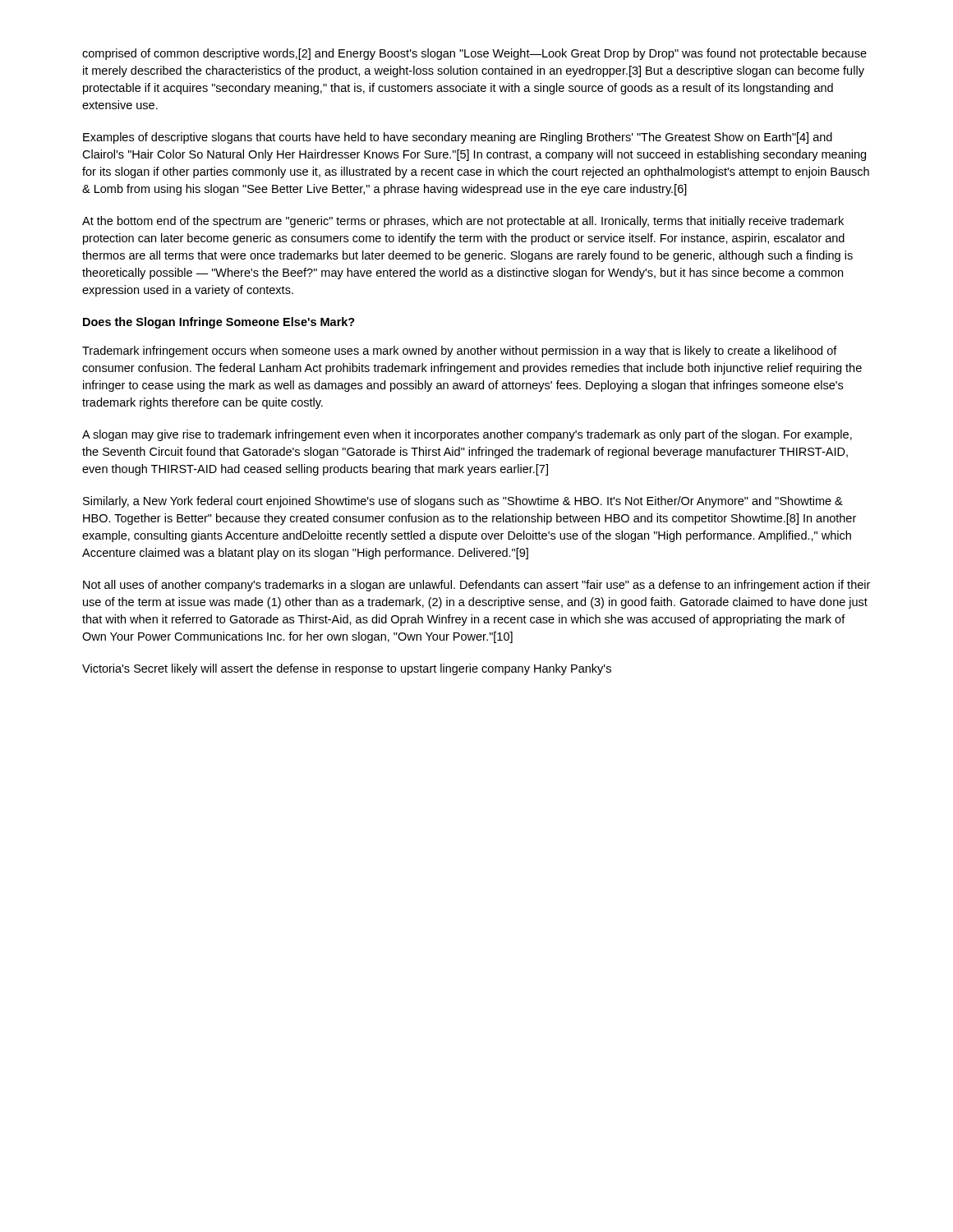
Task: Point to the block beginning "Similarly, a New York federal court enjoined"
Action: click(469, 527)
